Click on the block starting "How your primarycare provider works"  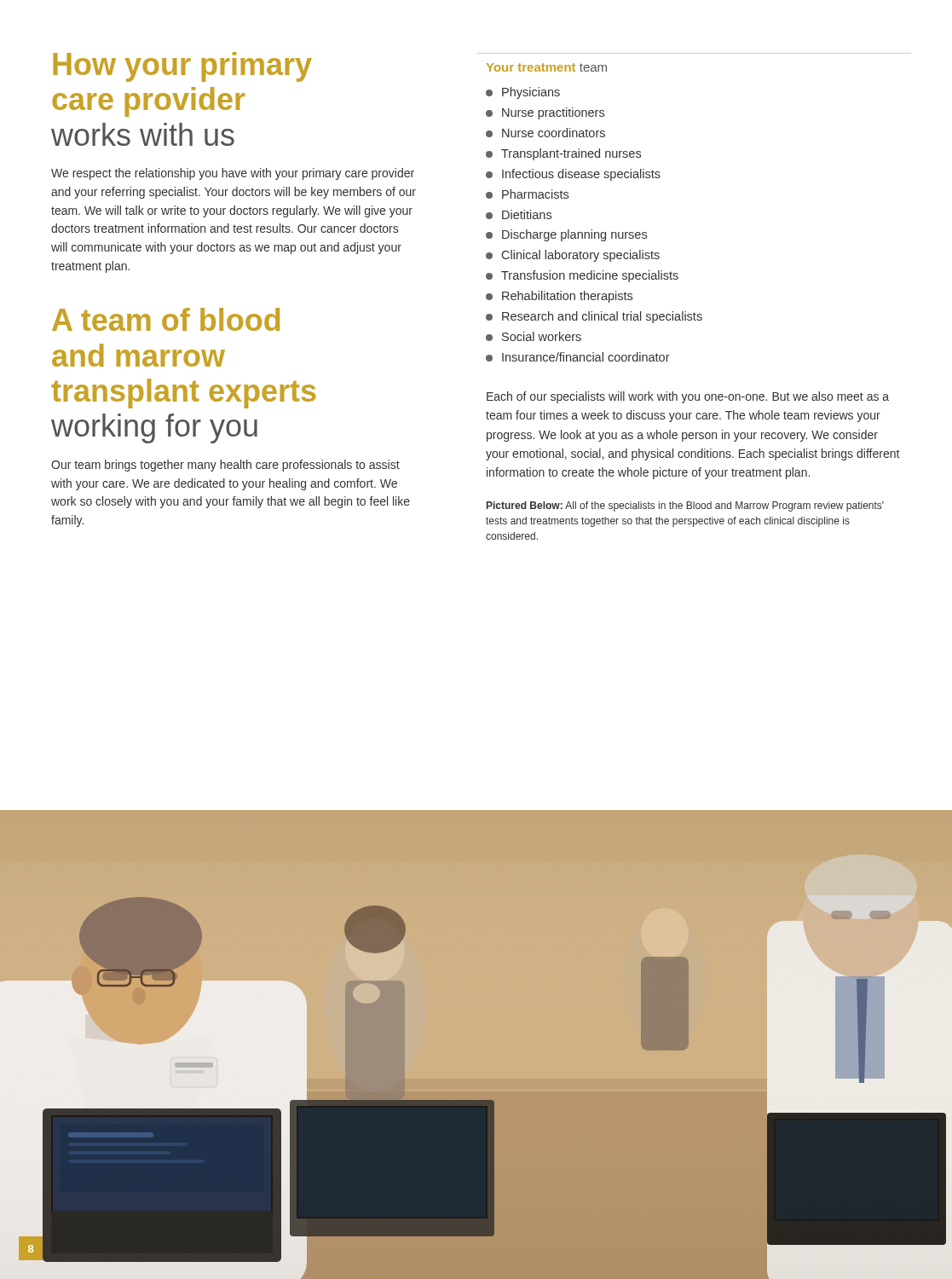(234, 100)
